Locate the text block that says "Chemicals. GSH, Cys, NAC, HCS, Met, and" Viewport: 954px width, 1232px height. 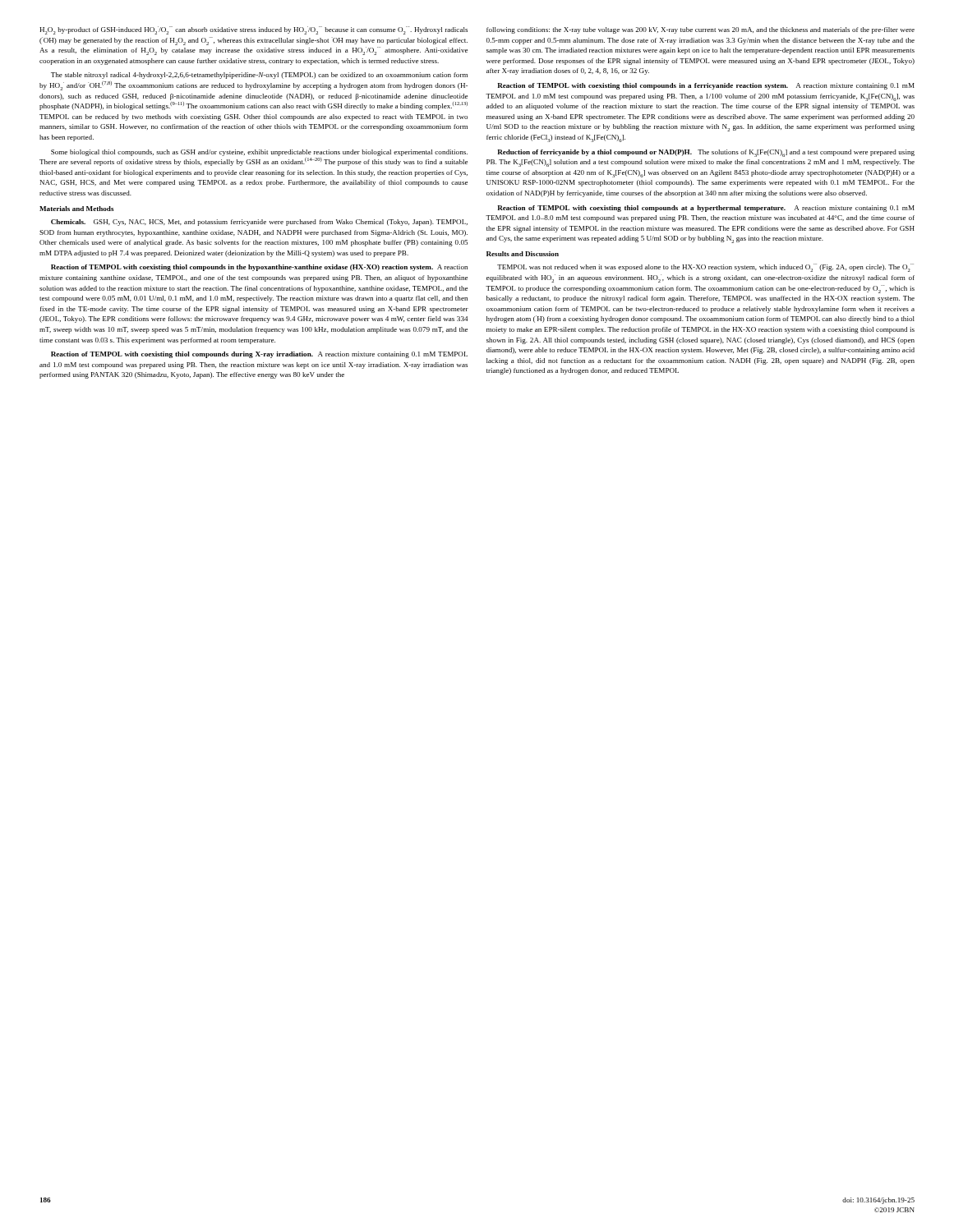(254, 238)
